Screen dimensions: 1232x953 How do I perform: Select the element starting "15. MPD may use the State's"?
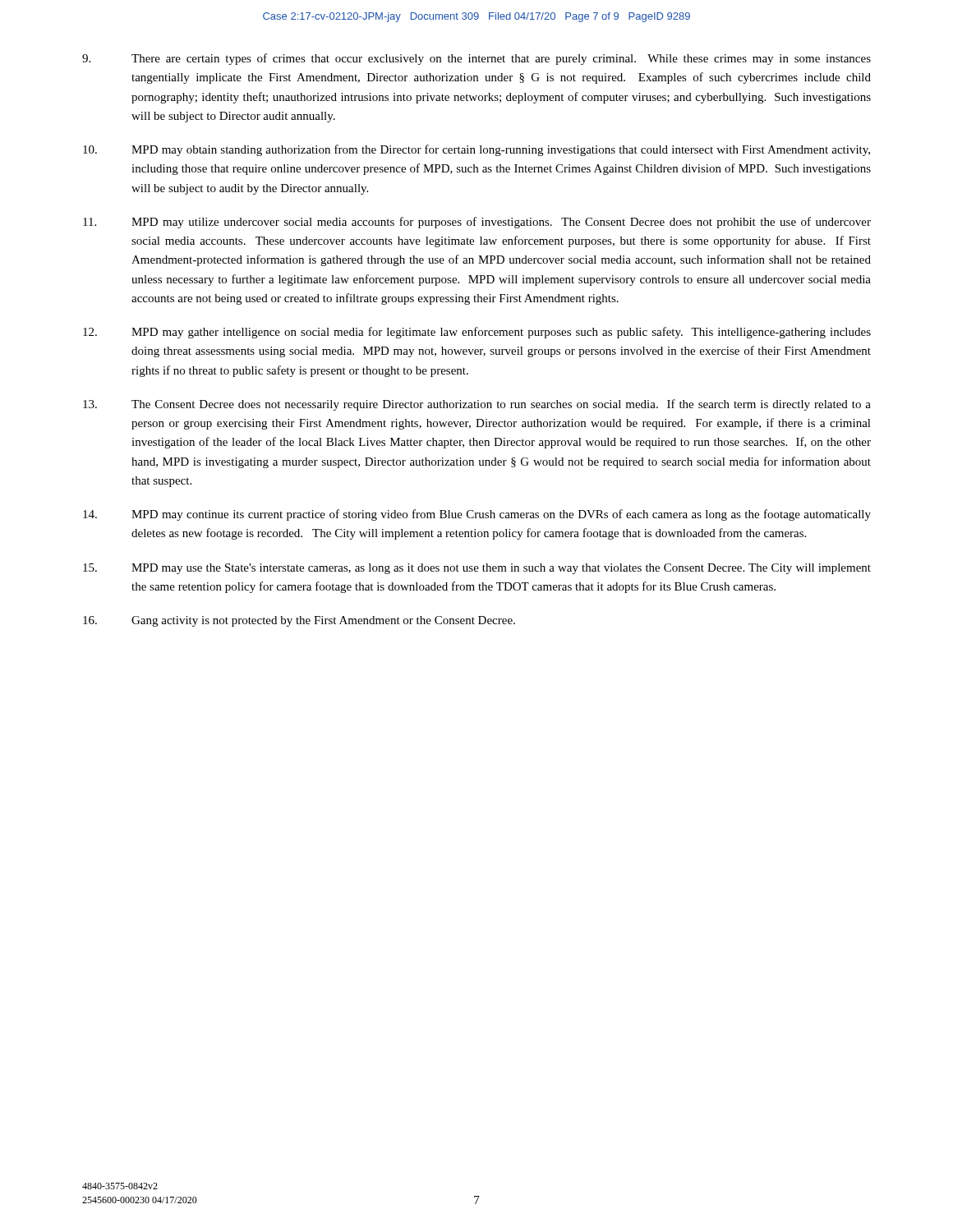tap(476, 577)
